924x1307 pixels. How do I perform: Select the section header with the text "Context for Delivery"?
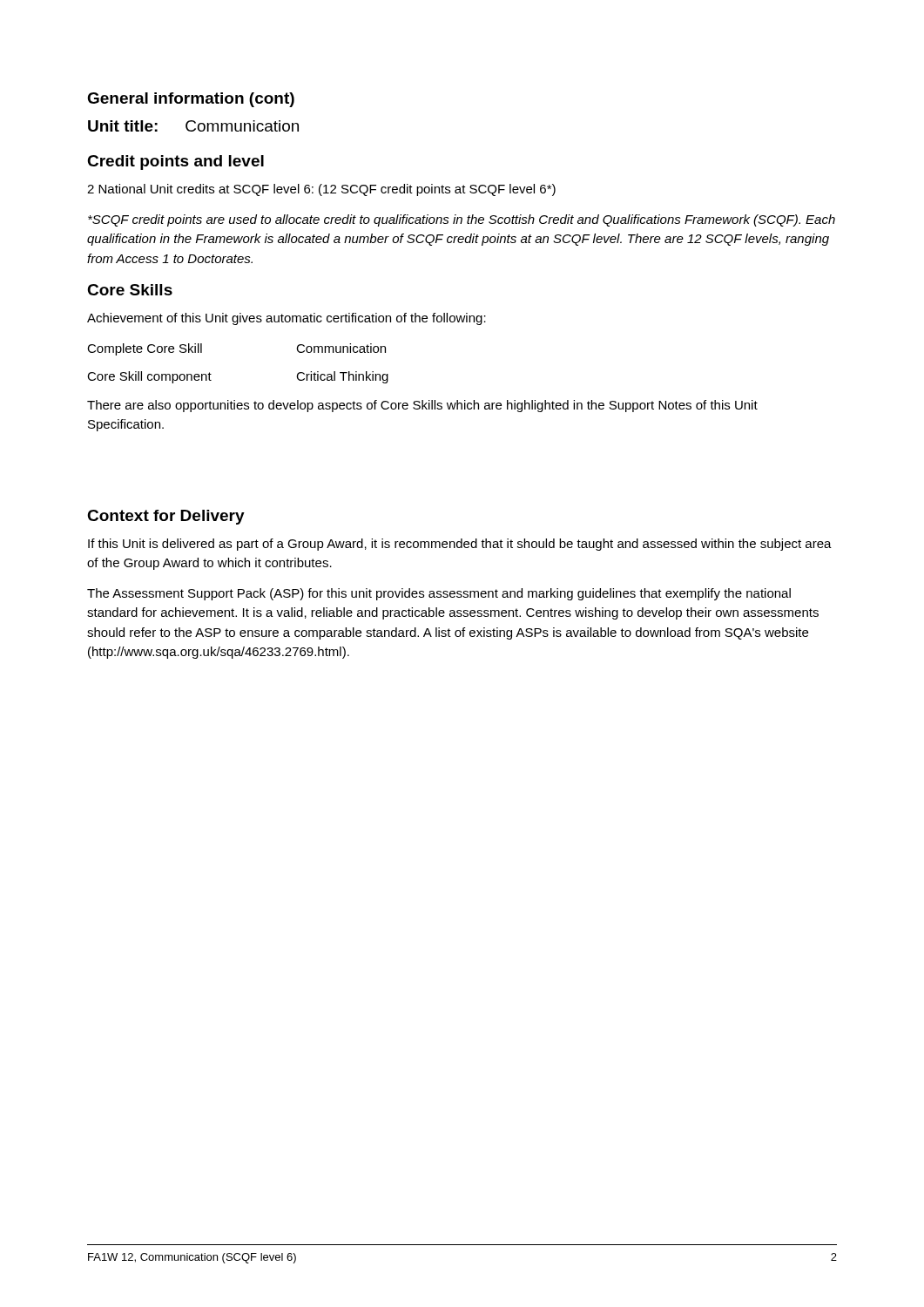point(166,515)
